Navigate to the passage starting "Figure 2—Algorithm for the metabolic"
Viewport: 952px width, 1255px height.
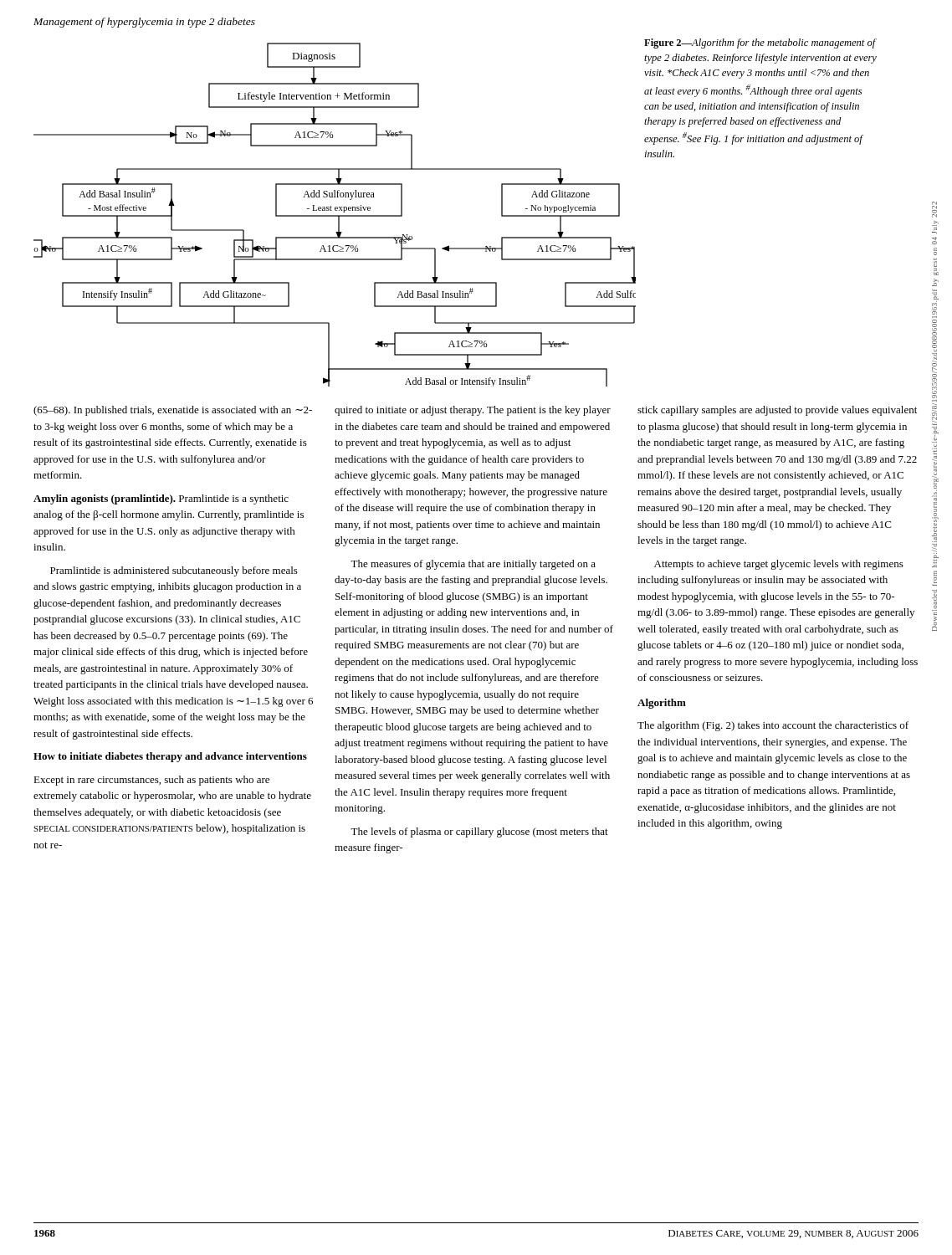(x=761, y=98)
